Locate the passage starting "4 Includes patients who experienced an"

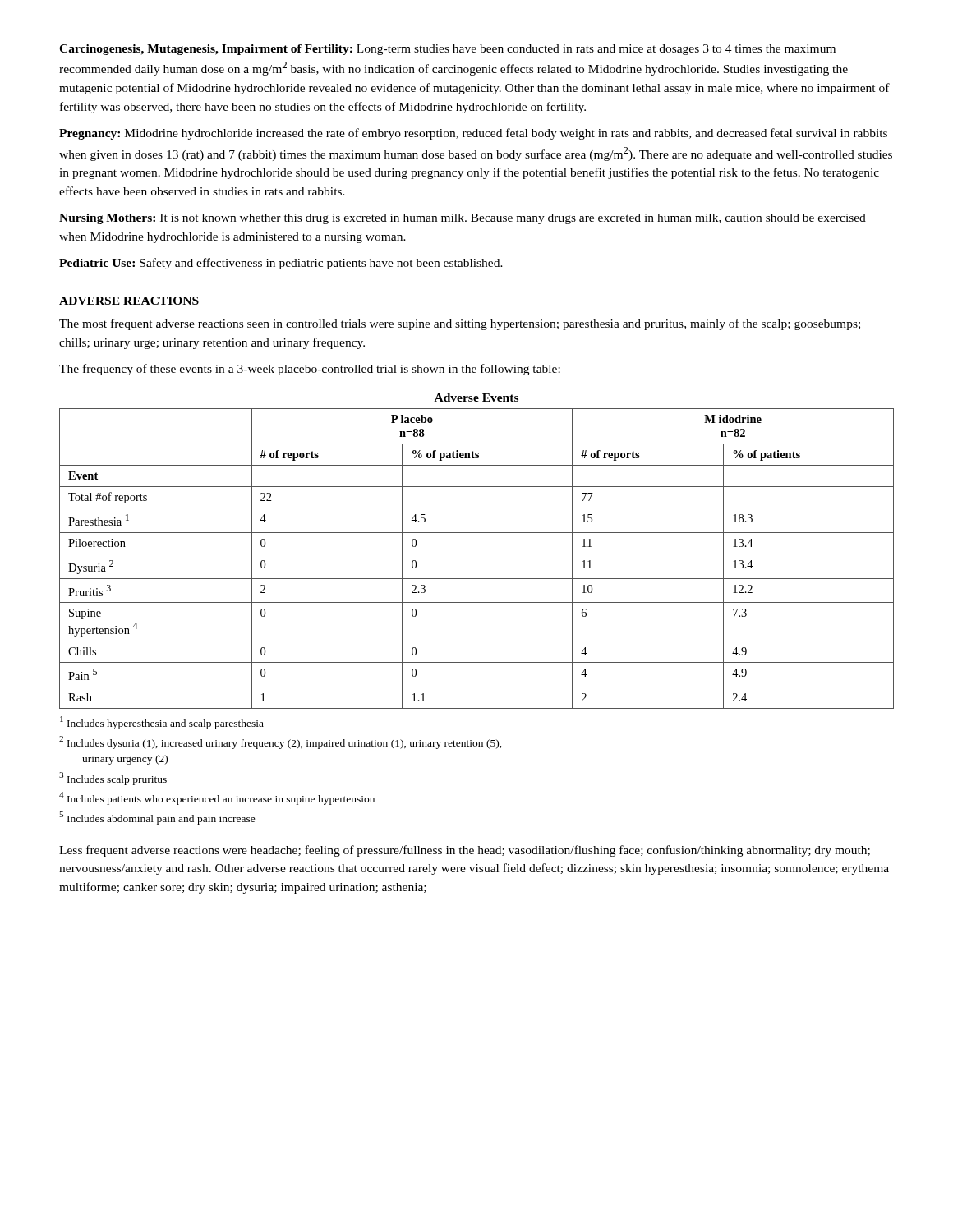point(217,798)
